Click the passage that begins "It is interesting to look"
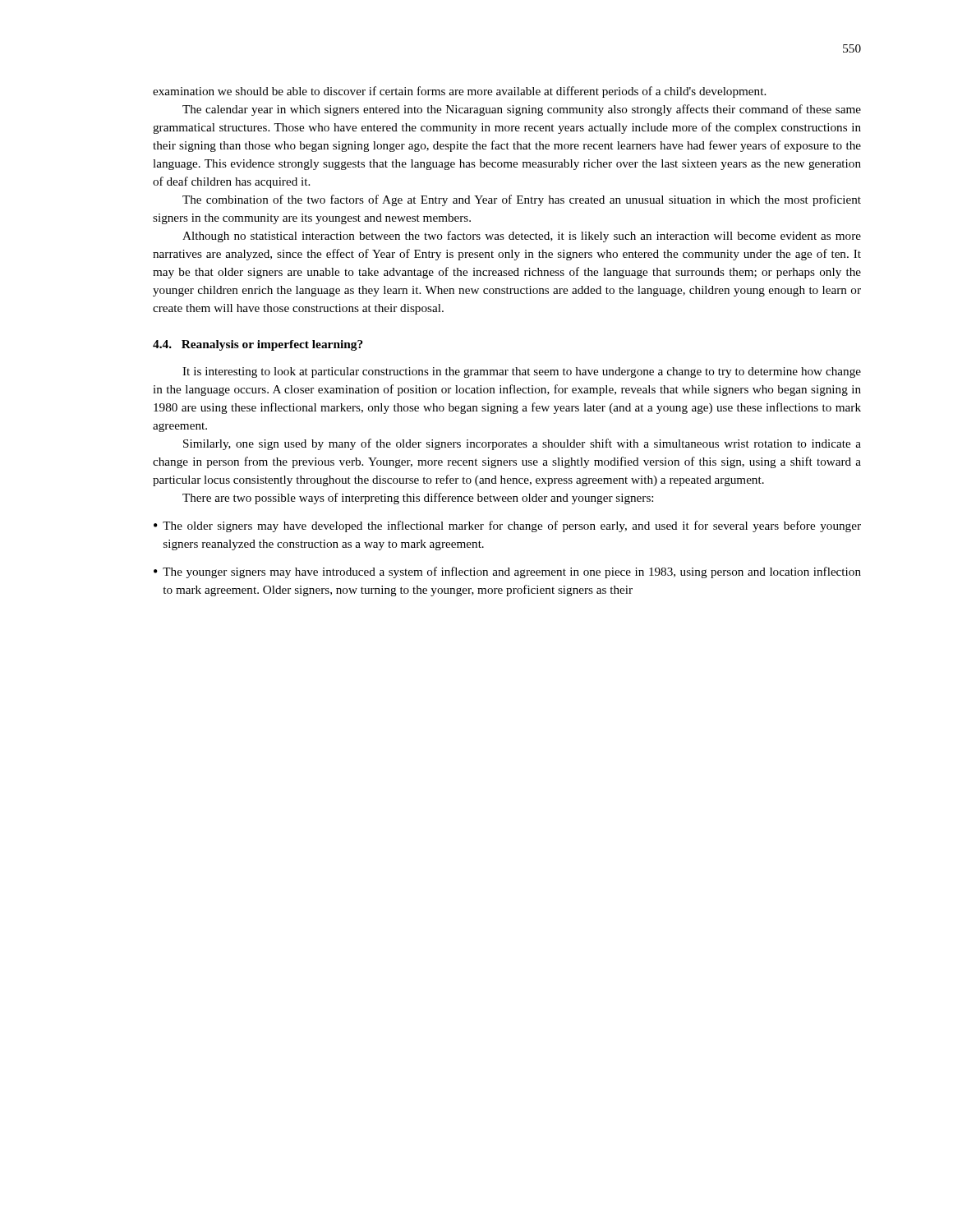This screenshot has width=953, height=1232. tap(507, 398)
